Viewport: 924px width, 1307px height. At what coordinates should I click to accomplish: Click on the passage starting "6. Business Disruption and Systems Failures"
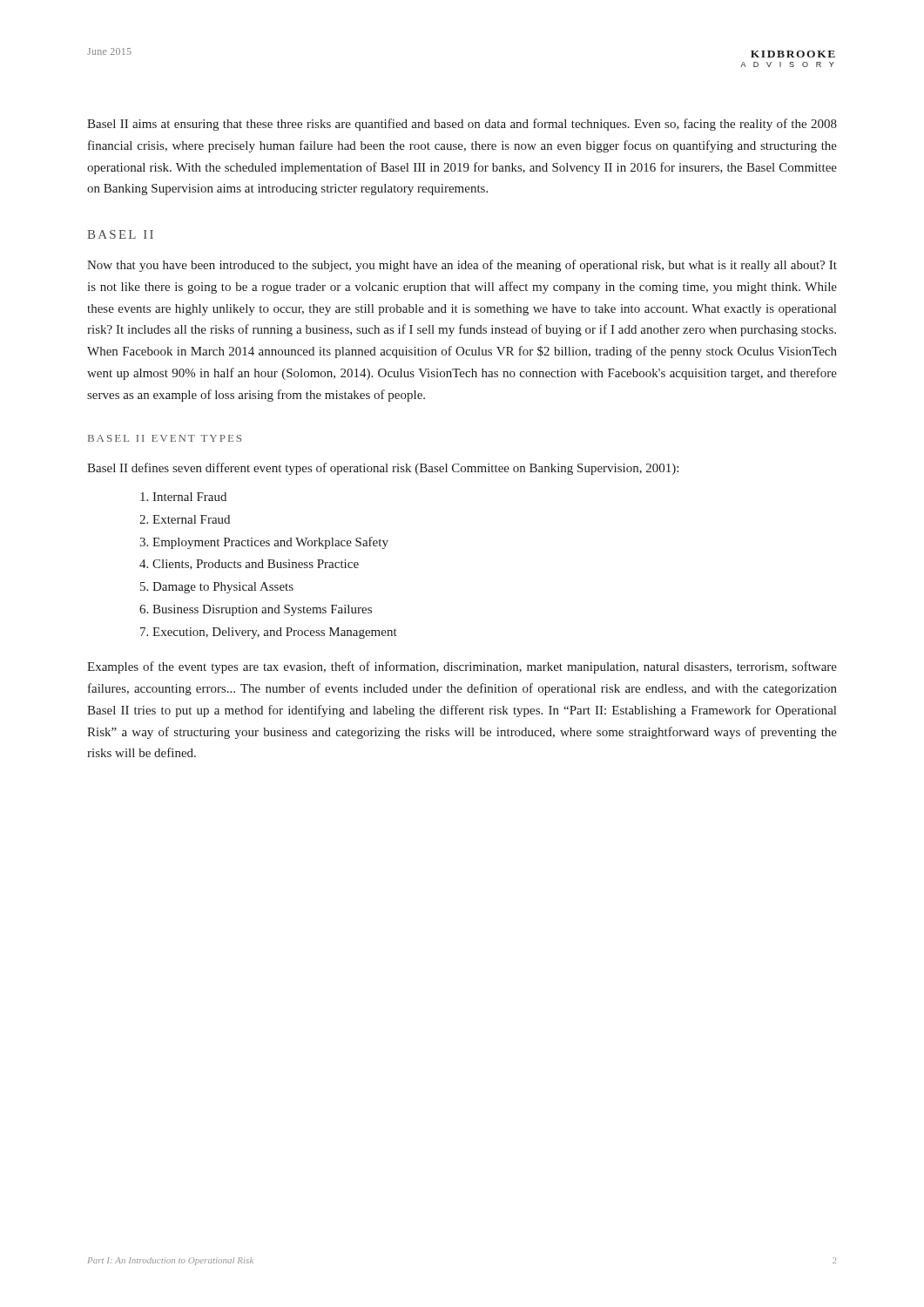pyautogui.click(x=256, y=609)
